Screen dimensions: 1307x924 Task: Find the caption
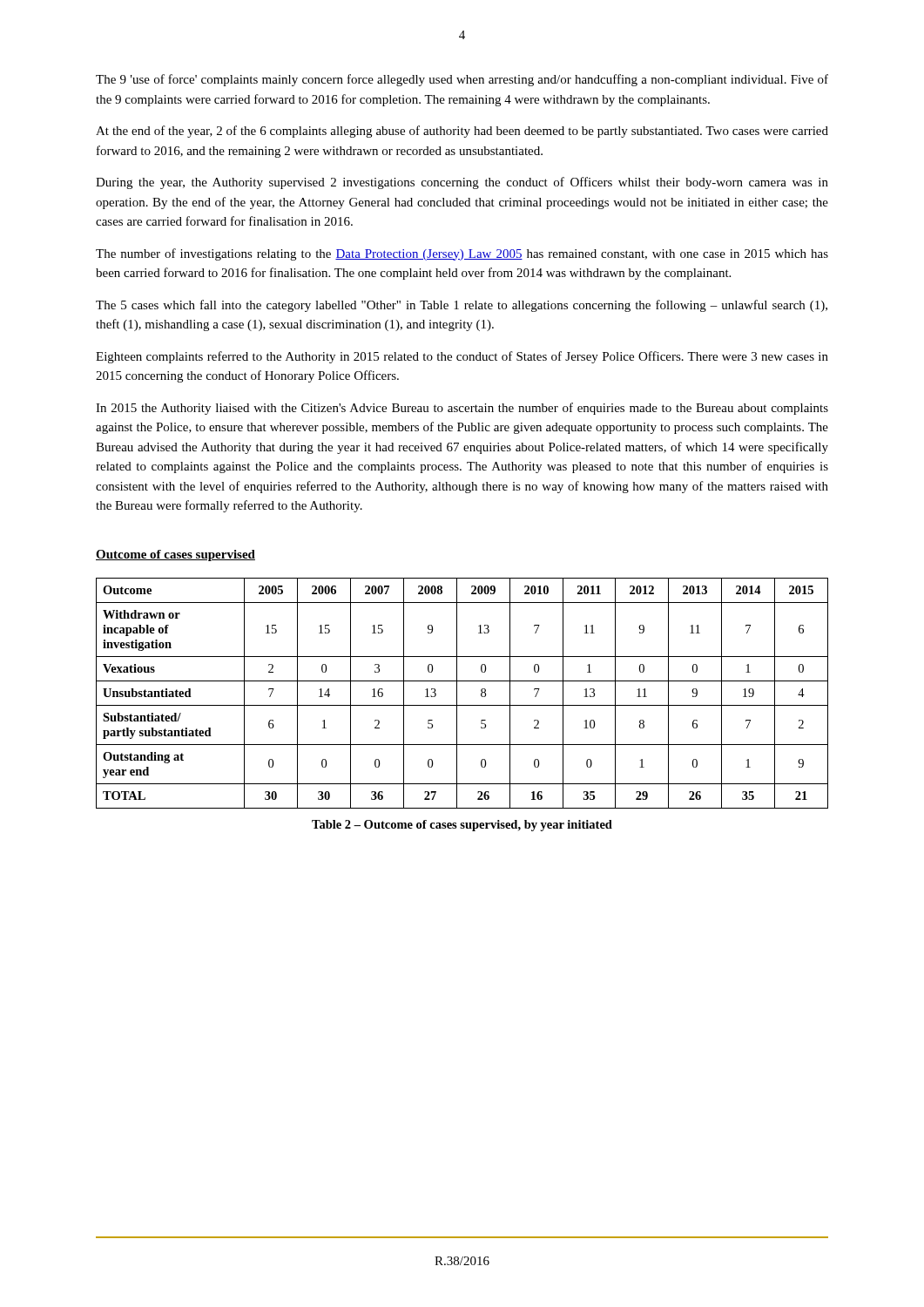(462, 824)
